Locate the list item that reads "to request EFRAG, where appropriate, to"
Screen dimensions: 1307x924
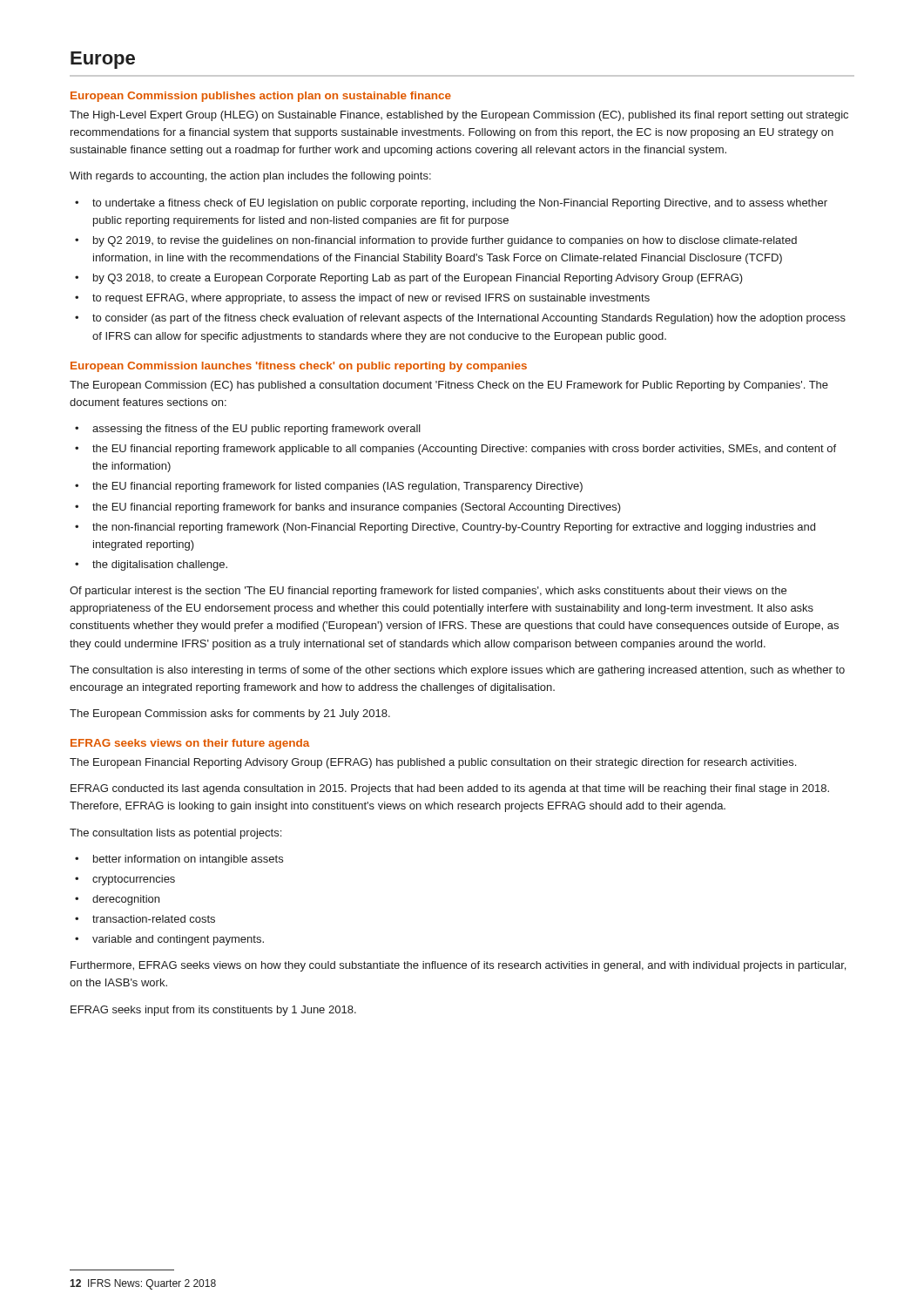point(371,298)
